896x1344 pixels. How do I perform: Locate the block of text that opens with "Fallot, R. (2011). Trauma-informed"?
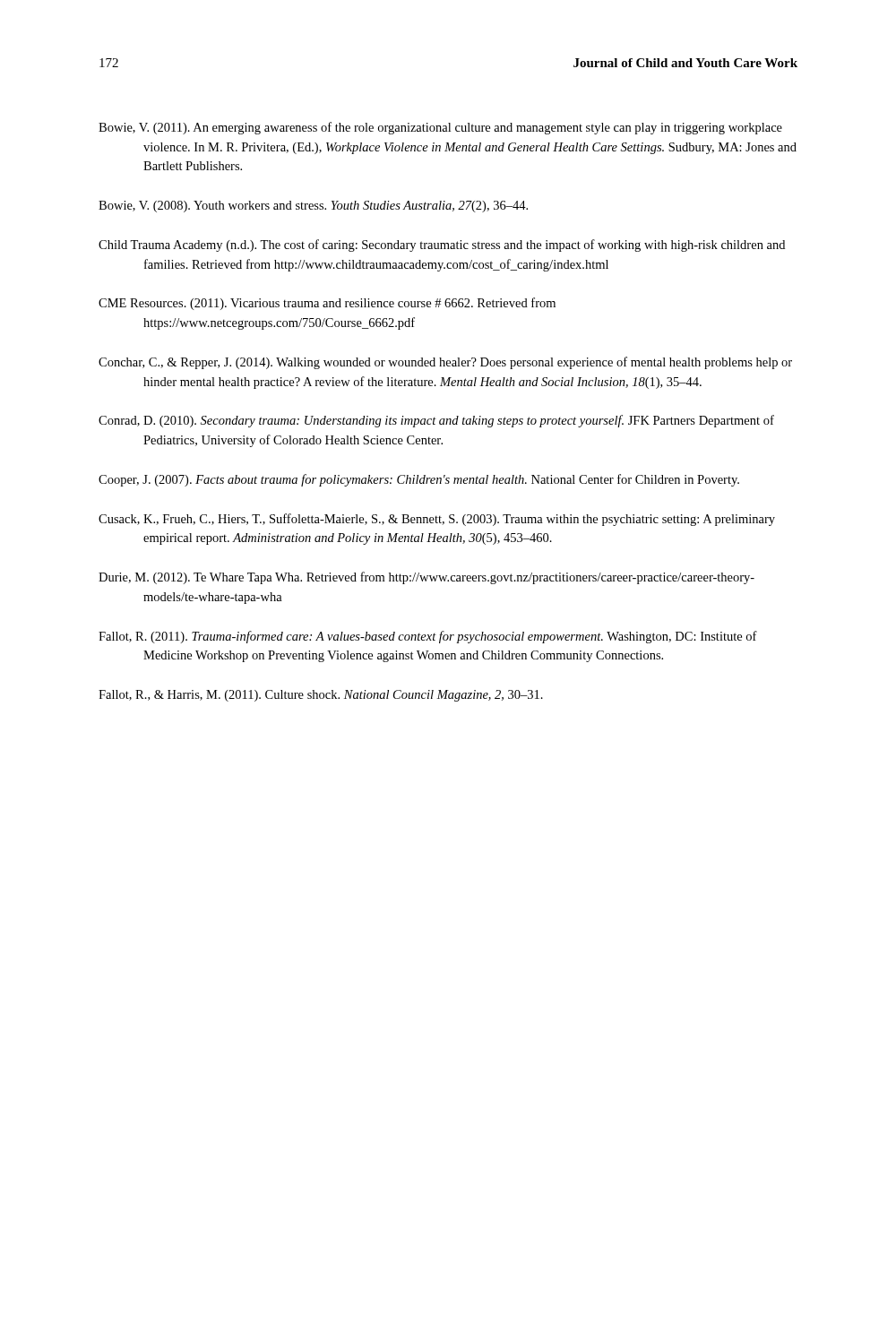click(428, 645)
